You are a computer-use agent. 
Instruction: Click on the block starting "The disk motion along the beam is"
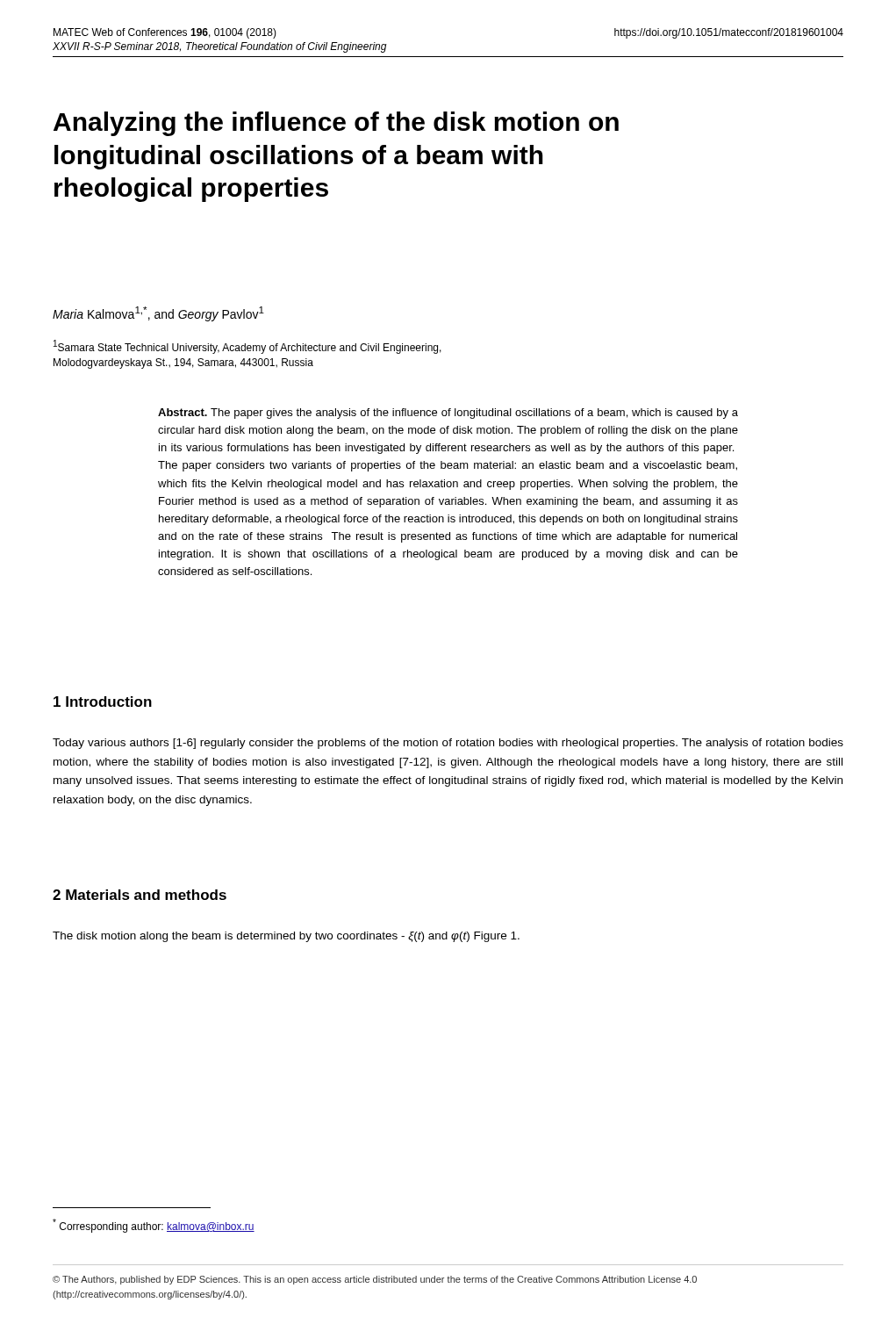tap(448, 936)
